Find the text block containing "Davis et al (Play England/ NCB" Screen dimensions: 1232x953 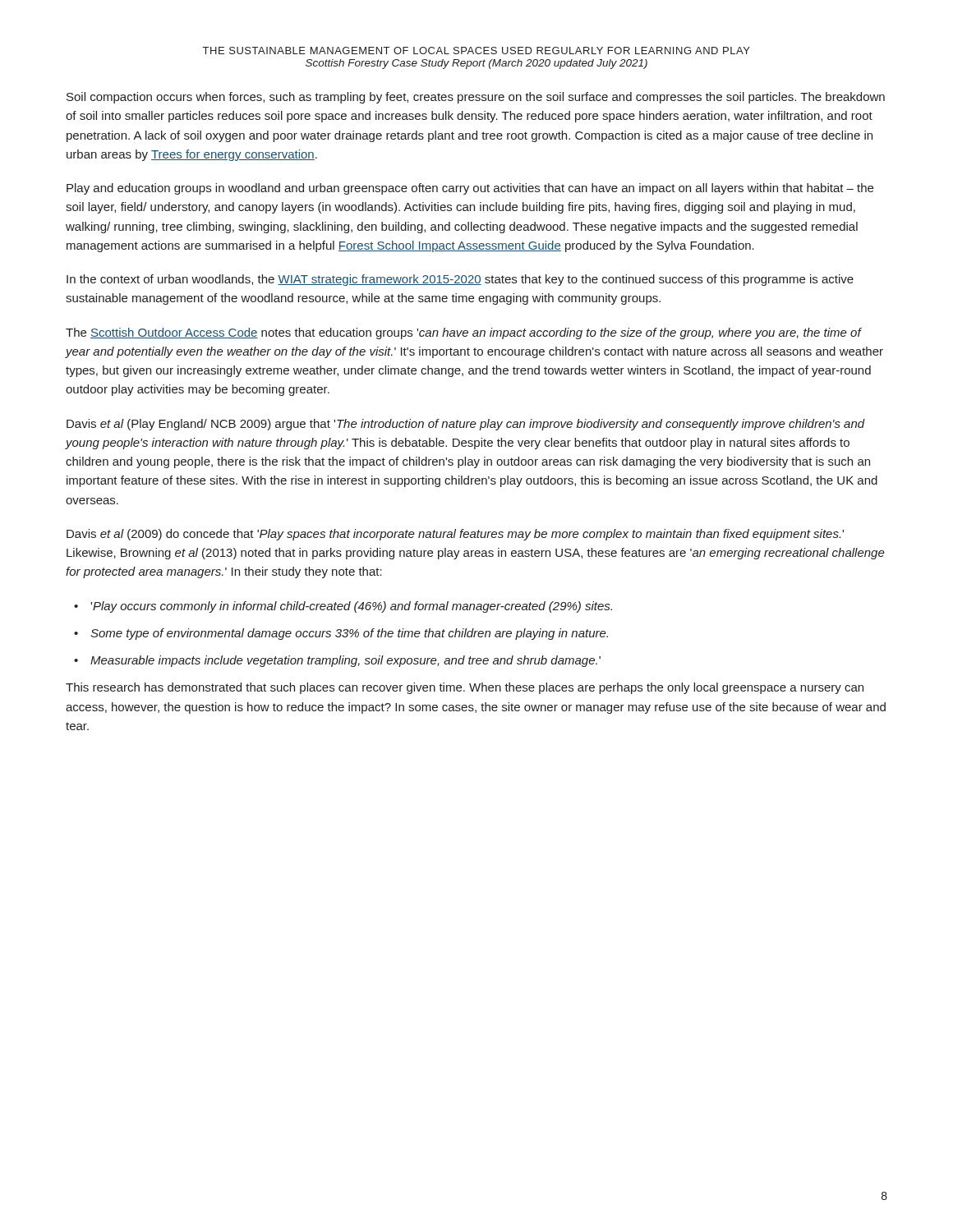point(472,461)
